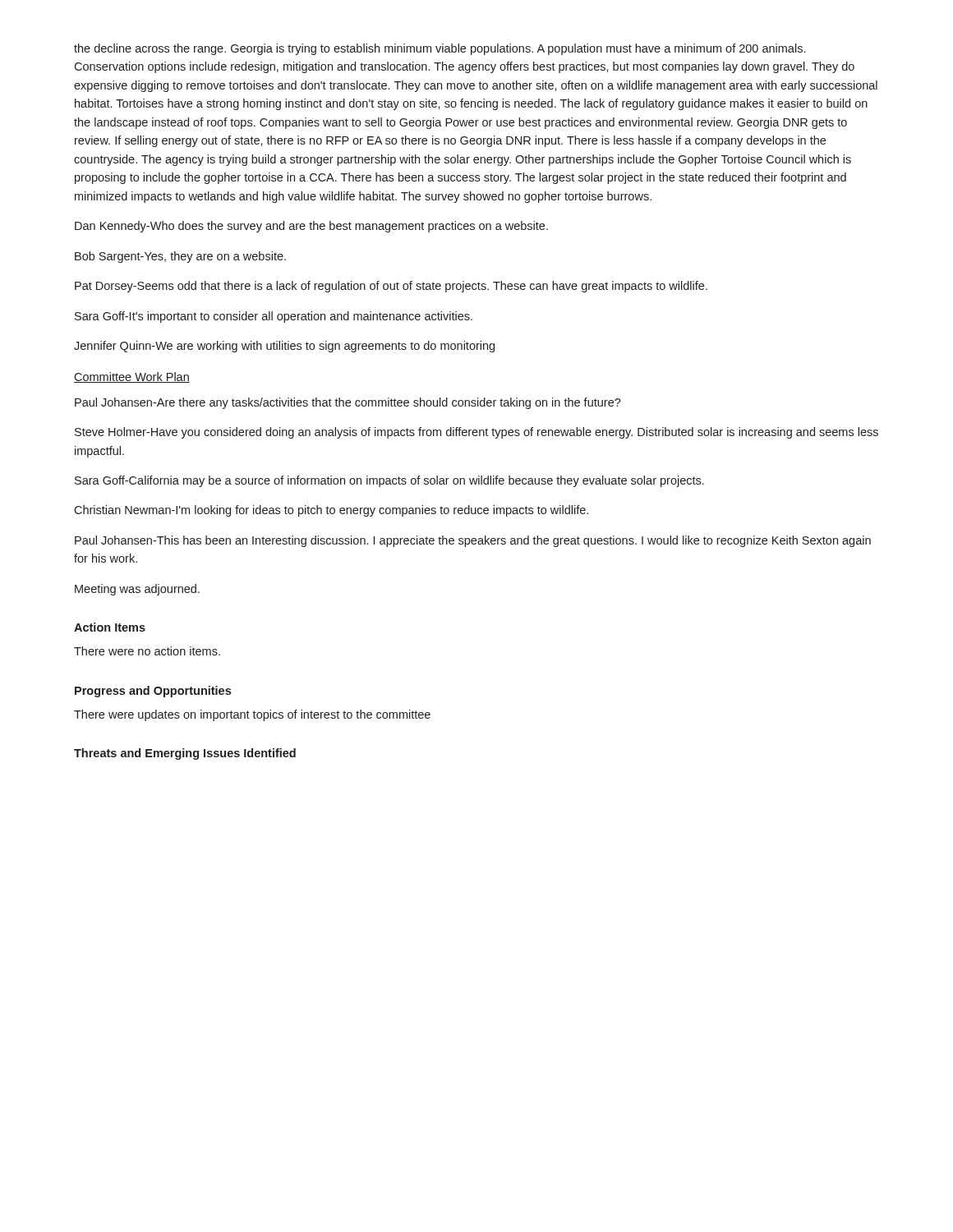Locate the passage starting "Jennifer Quinn-We are working with"
Screen dimensions: 1232x953
point(285,346)
